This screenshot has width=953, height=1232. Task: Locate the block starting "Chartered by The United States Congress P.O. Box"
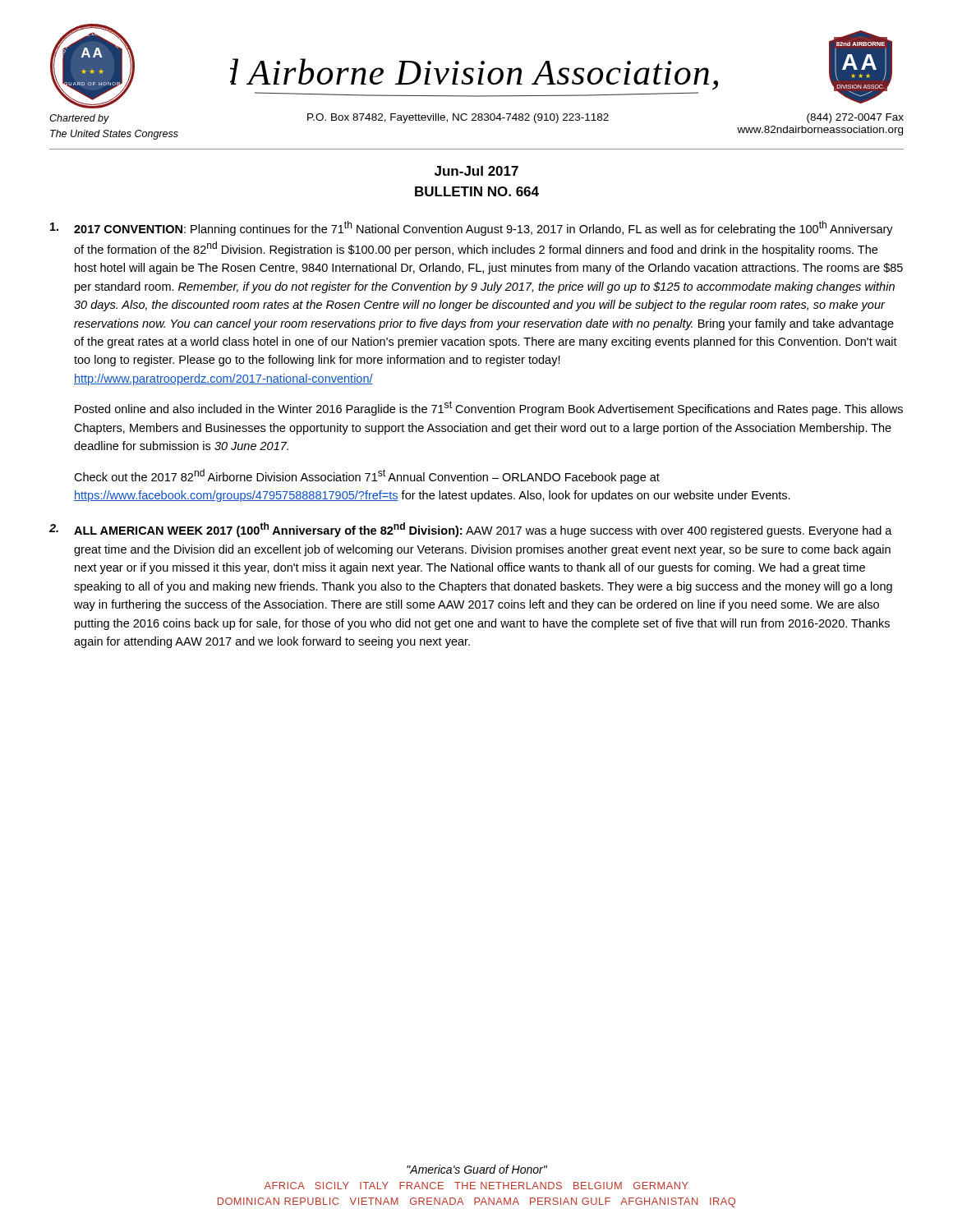pos(476,126)
